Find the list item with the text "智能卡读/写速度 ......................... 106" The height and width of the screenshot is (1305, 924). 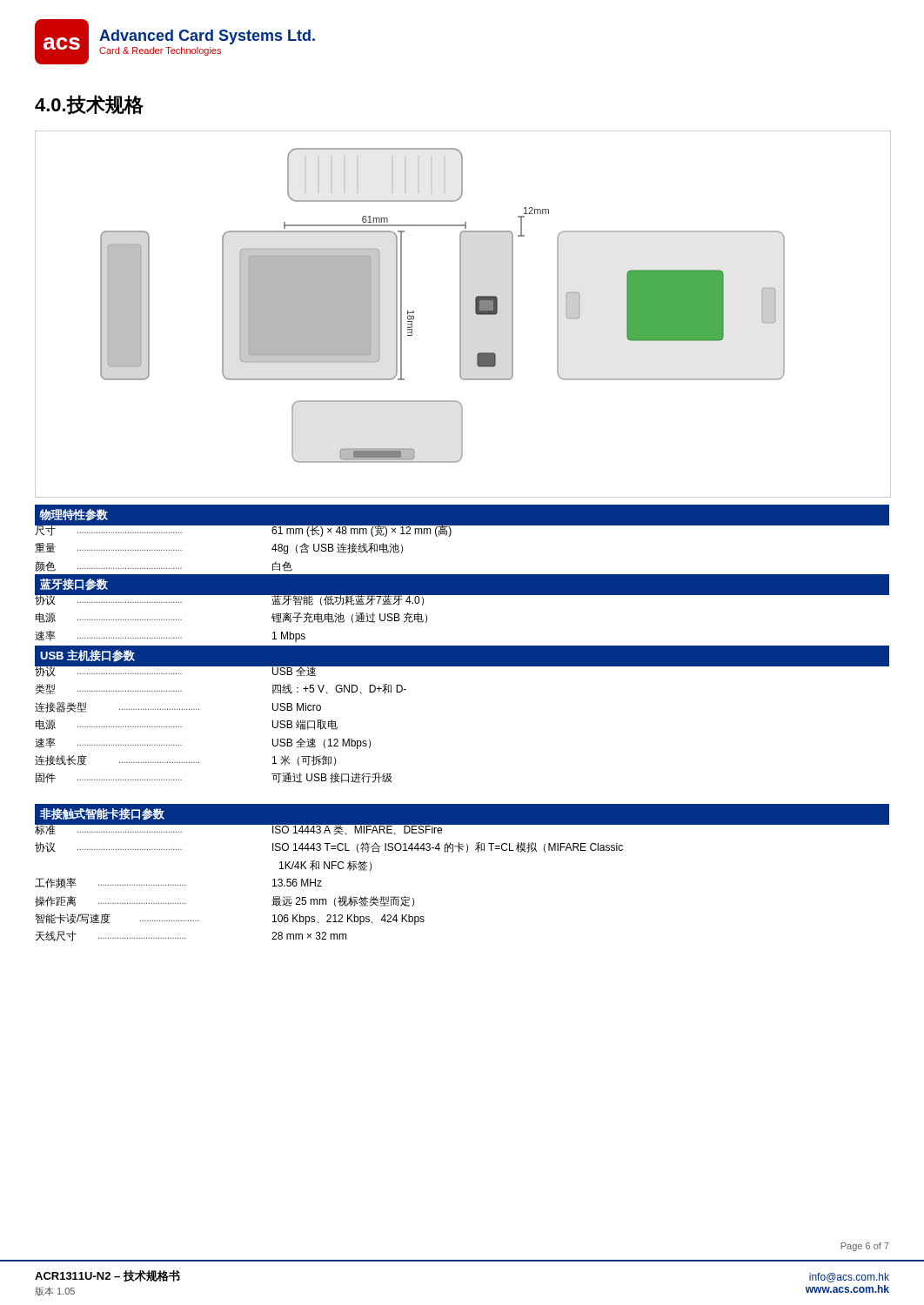pyautogui.click(x=87, y=919)
